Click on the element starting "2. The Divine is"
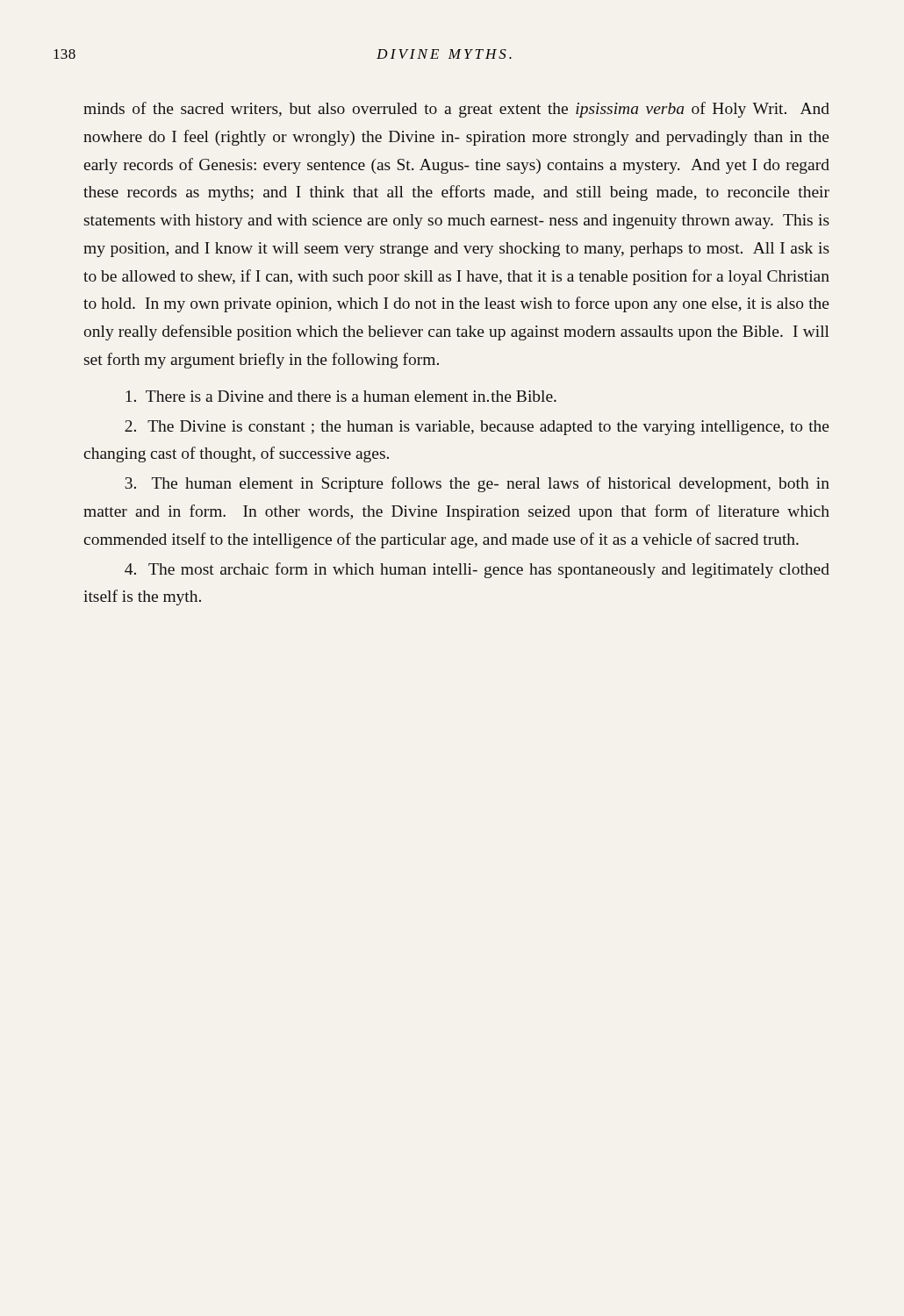The width and height of the screenshot is (904, 1316). [x=456, y=440]
